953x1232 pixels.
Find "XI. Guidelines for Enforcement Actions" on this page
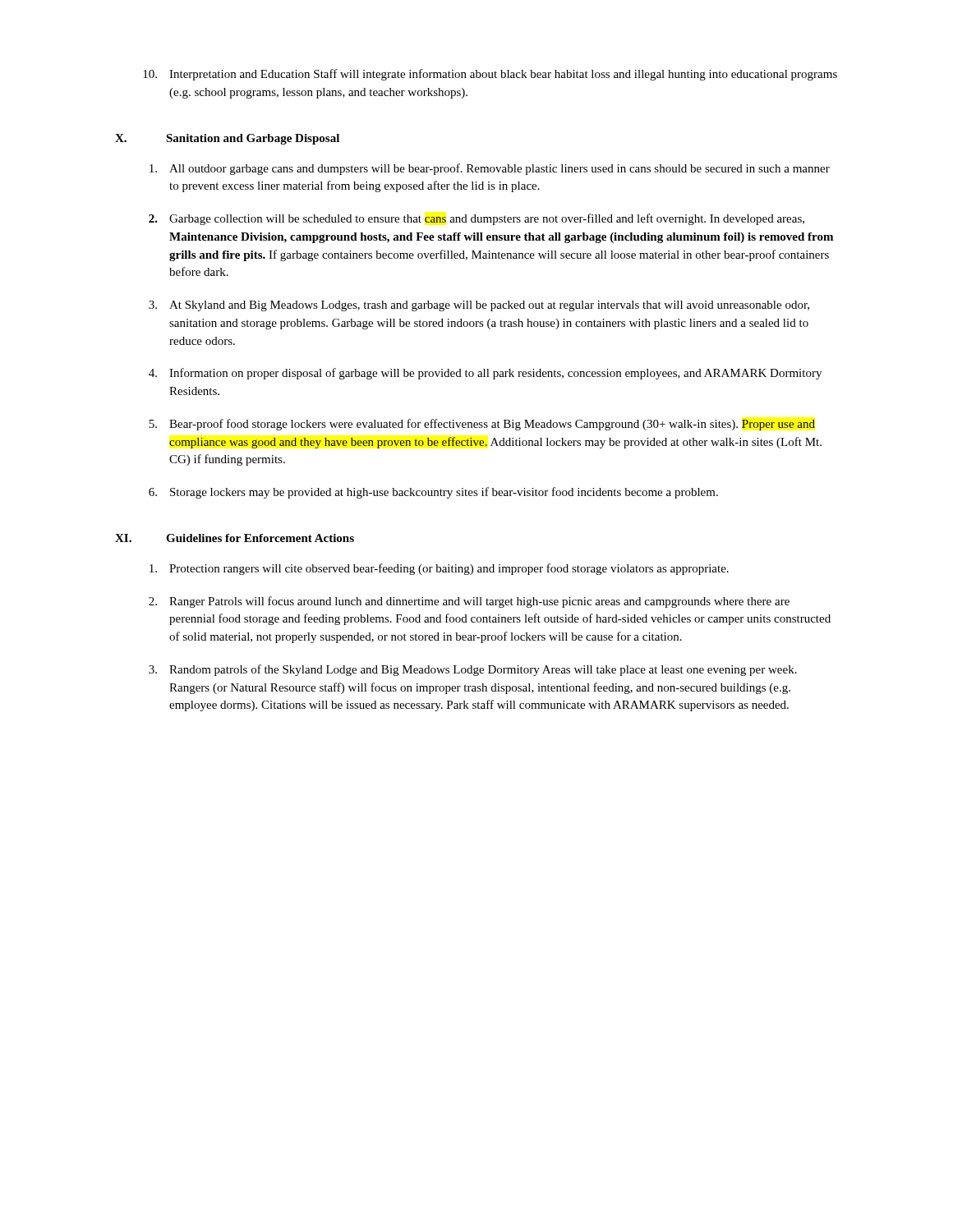tap(235, 538)
